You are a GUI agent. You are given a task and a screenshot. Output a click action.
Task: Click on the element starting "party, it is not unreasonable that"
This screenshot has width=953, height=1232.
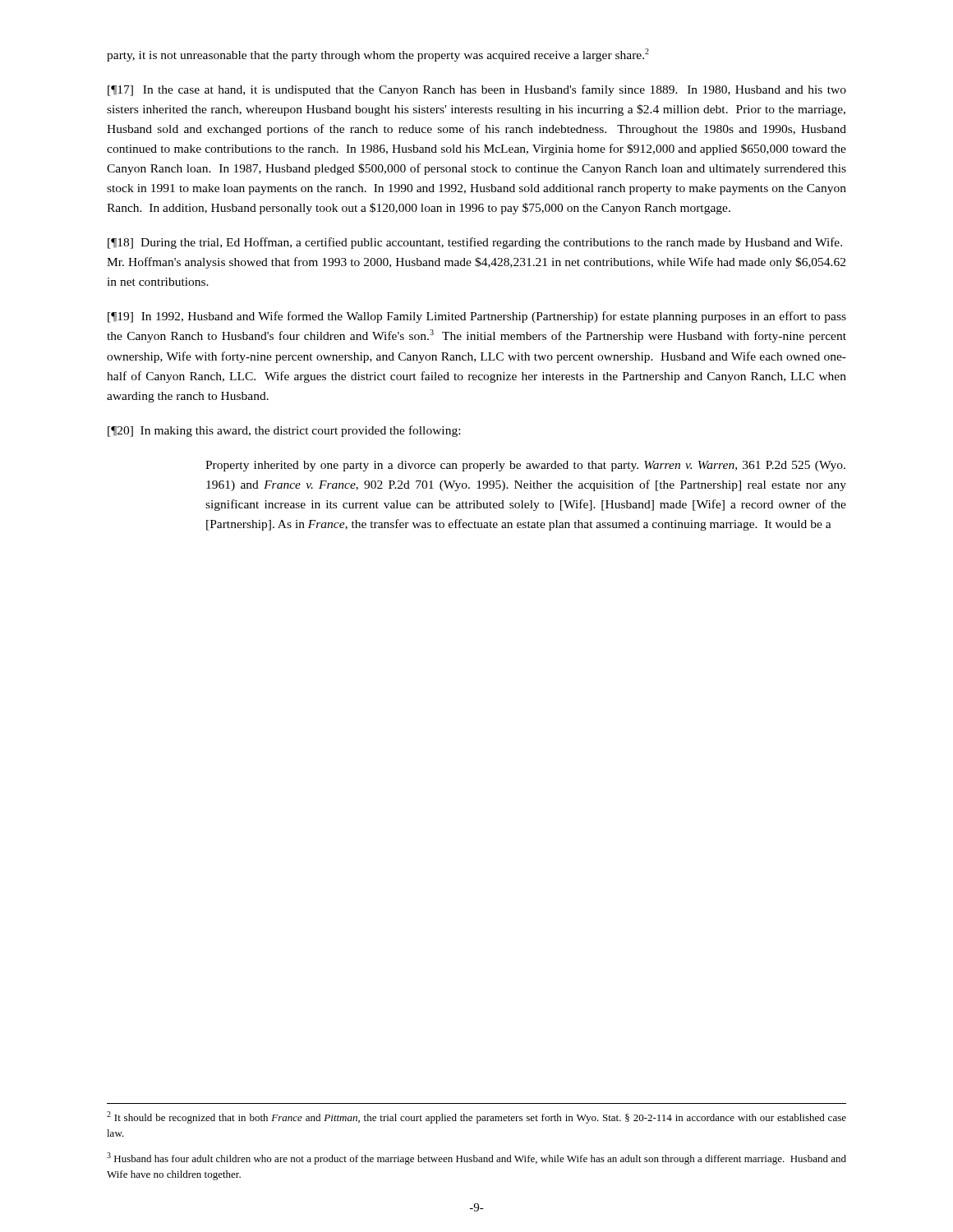476,55
